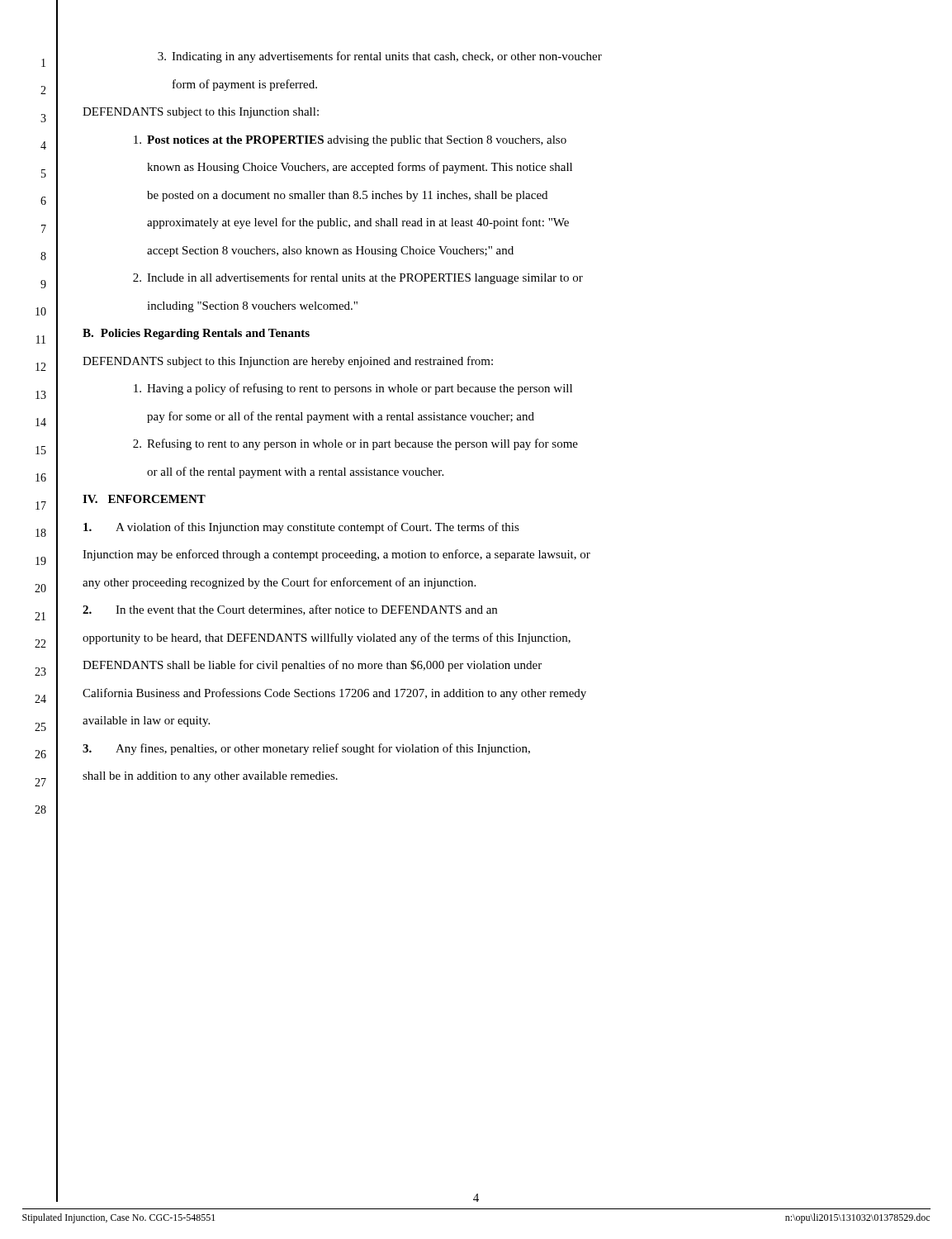Find the block on this page that starts "A violation of this Injunction"
Viewport: 952px width, 1239px height.
[x=487, y=562]
